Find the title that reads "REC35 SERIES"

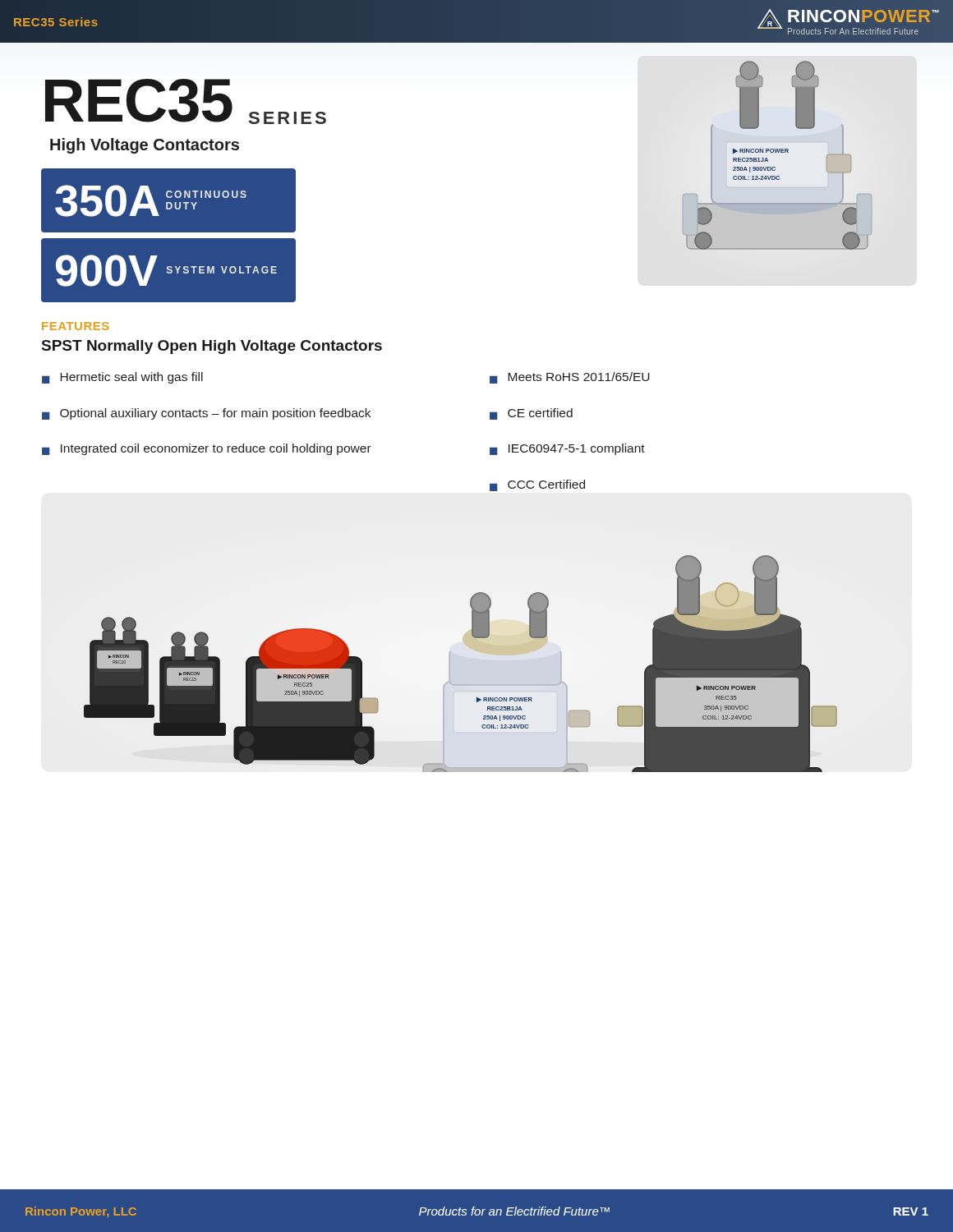click(185, 101)
